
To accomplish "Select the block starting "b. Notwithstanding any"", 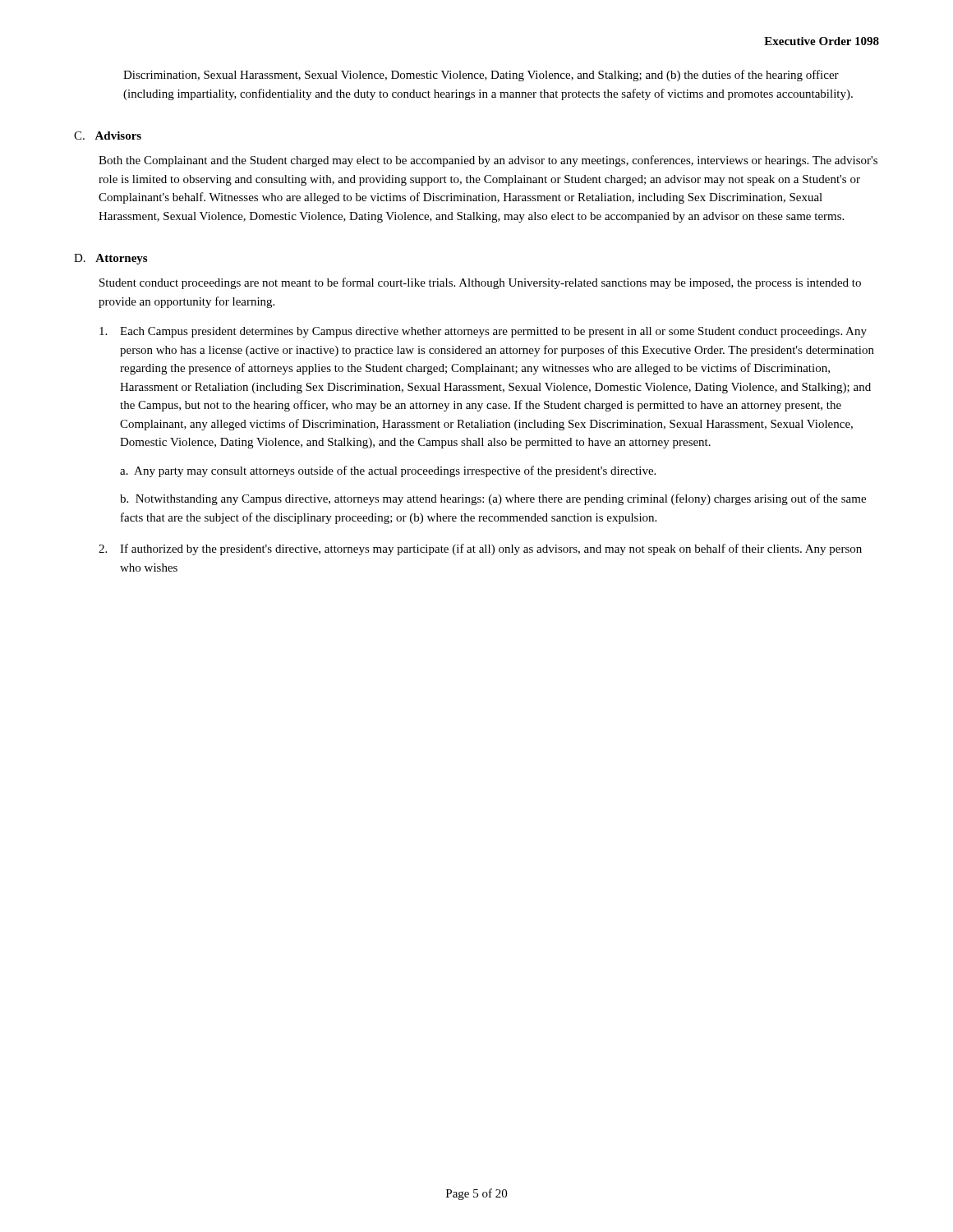I will 493,508.
